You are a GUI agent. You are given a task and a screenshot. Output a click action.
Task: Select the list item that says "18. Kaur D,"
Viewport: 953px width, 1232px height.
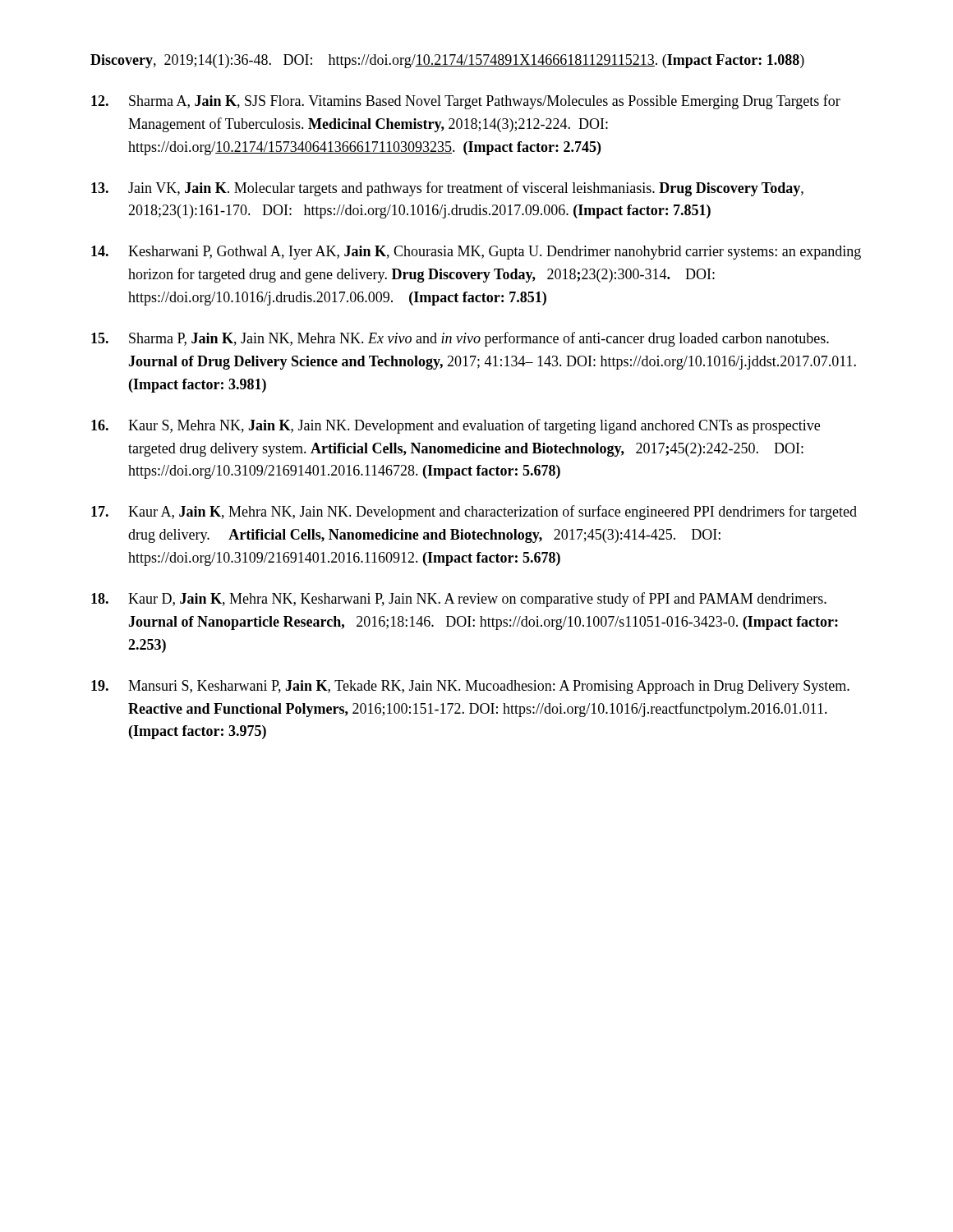coord(476,622)
